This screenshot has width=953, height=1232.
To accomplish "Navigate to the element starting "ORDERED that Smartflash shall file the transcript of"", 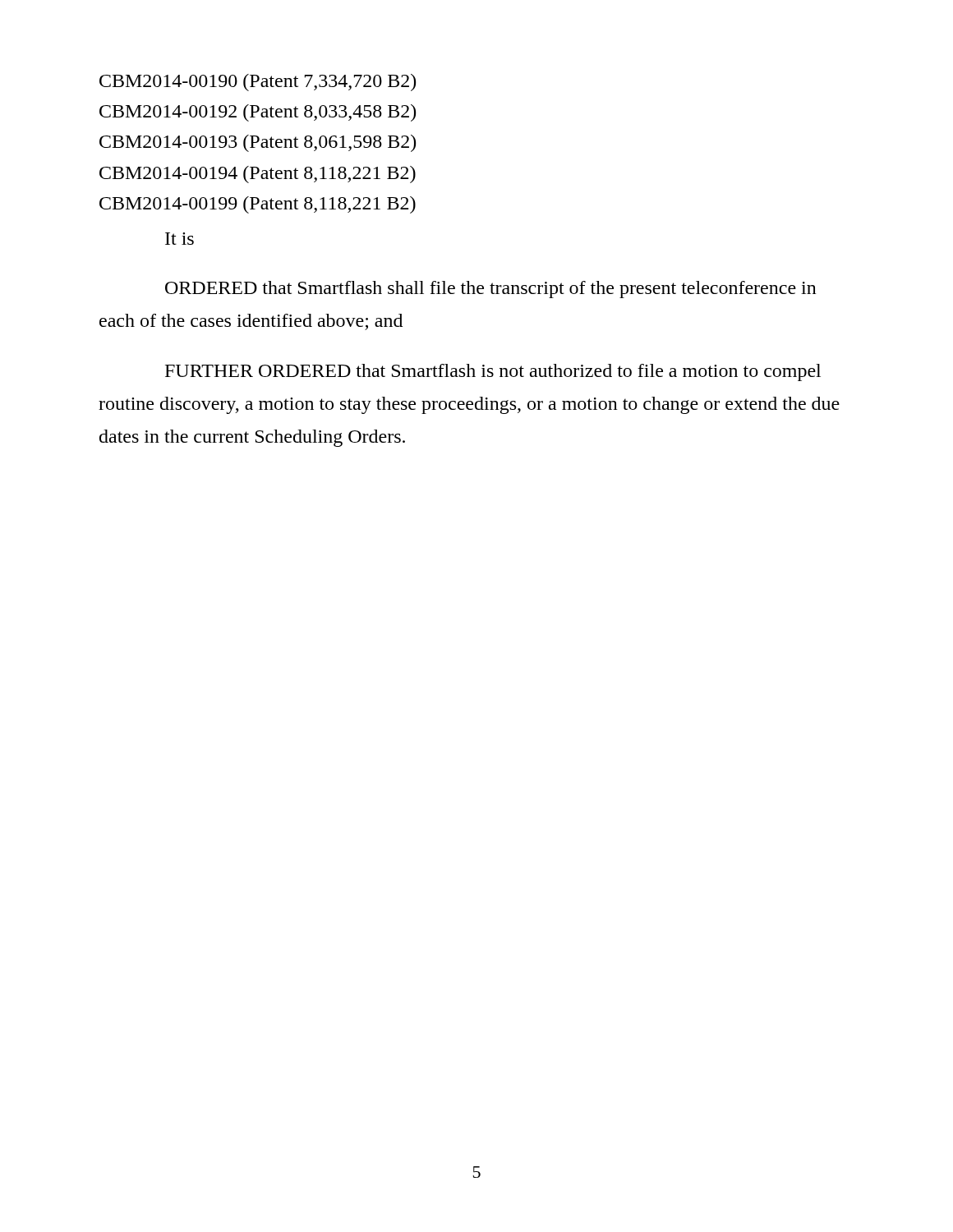I will 457,304.
